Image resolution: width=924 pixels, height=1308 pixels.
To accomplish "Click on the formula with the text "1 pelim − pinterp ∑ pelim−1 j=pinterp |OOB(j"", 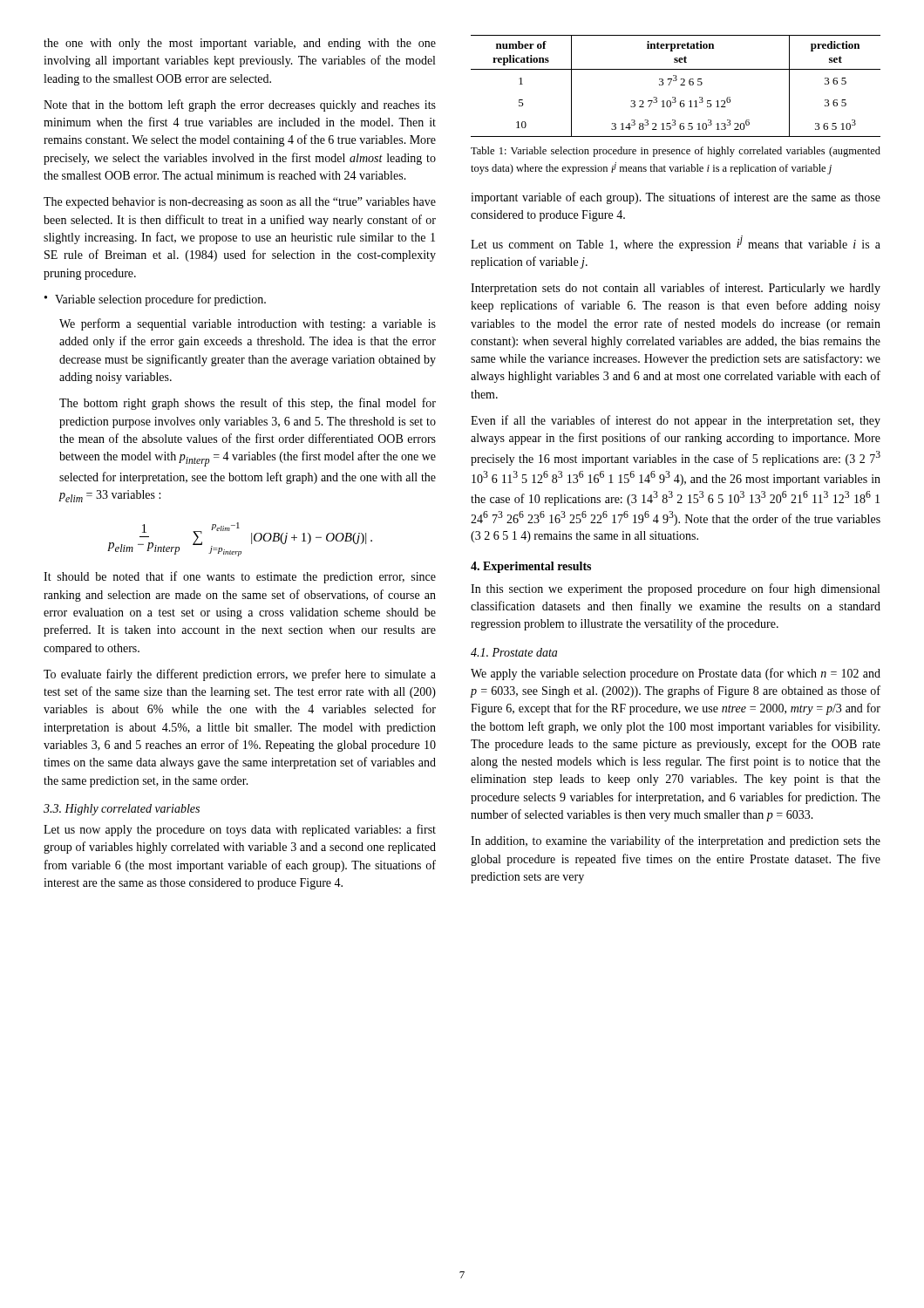I will 240,538.
